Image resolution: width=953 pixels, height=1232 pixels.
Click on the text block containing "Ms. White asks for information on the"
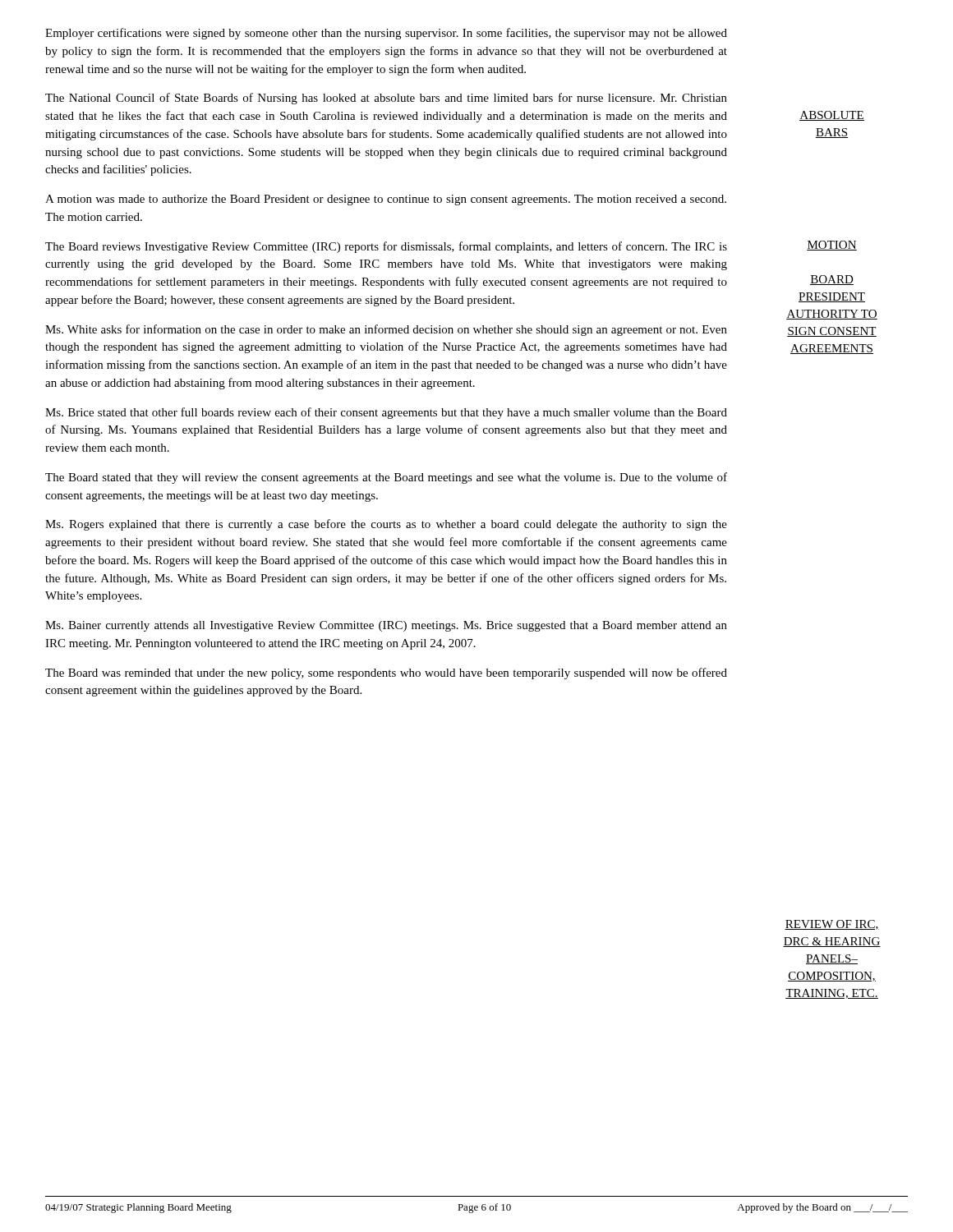click(x=386, y=356)
